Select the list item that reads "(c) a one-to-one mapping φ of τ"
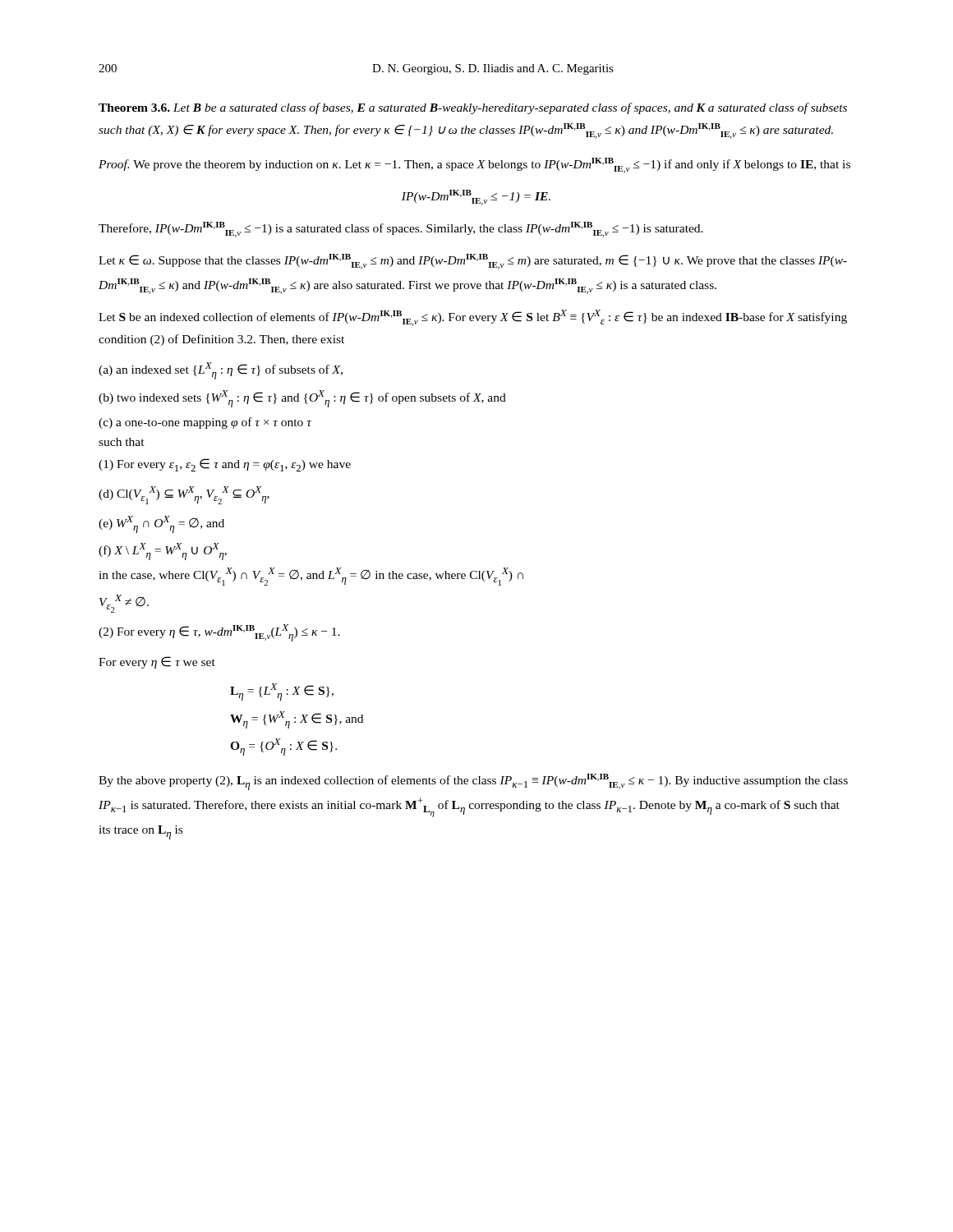The image size is (953, 1232). (x=205, y=432)
